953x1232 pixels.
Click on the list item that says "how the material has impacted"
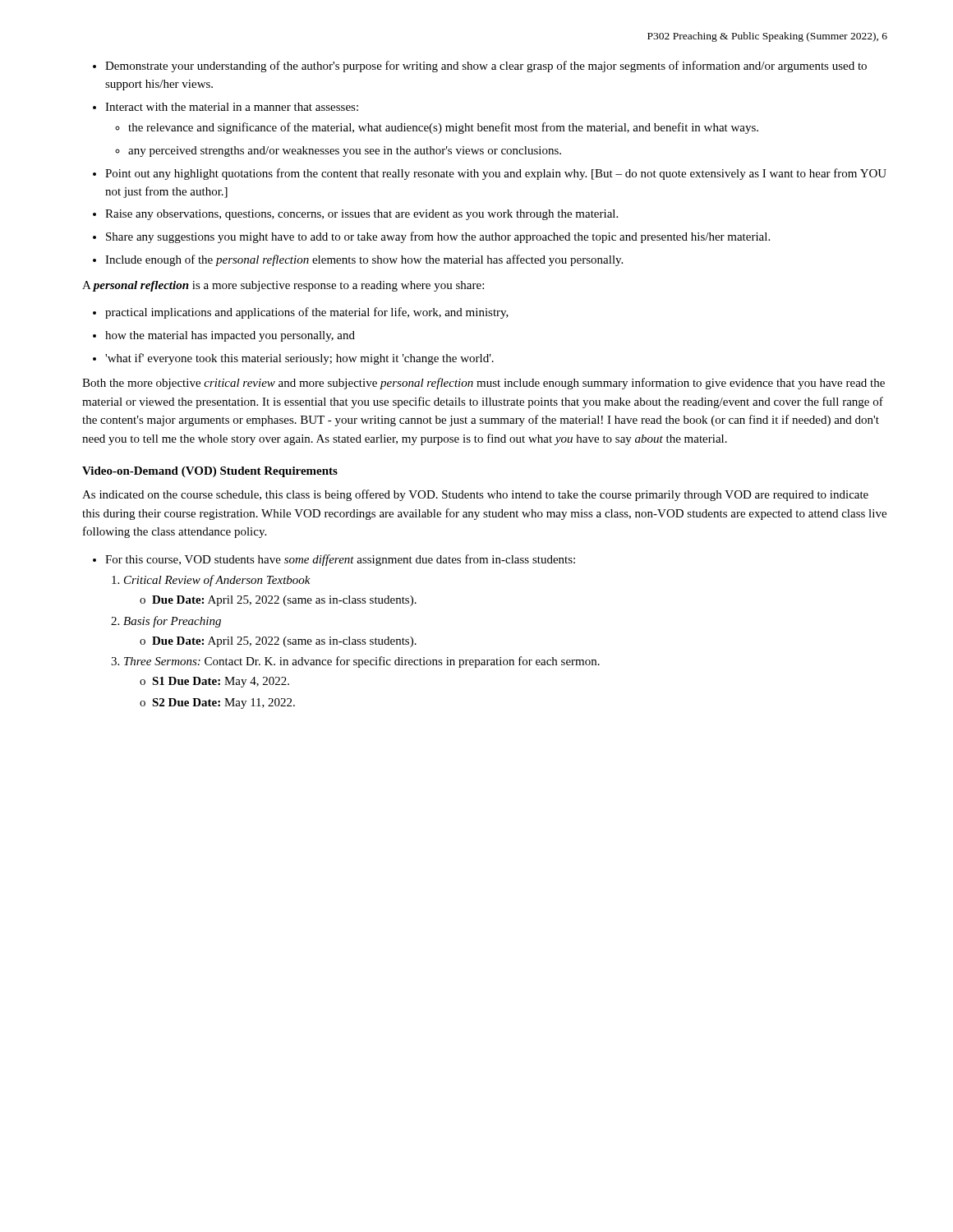click(x=230, y=335)
